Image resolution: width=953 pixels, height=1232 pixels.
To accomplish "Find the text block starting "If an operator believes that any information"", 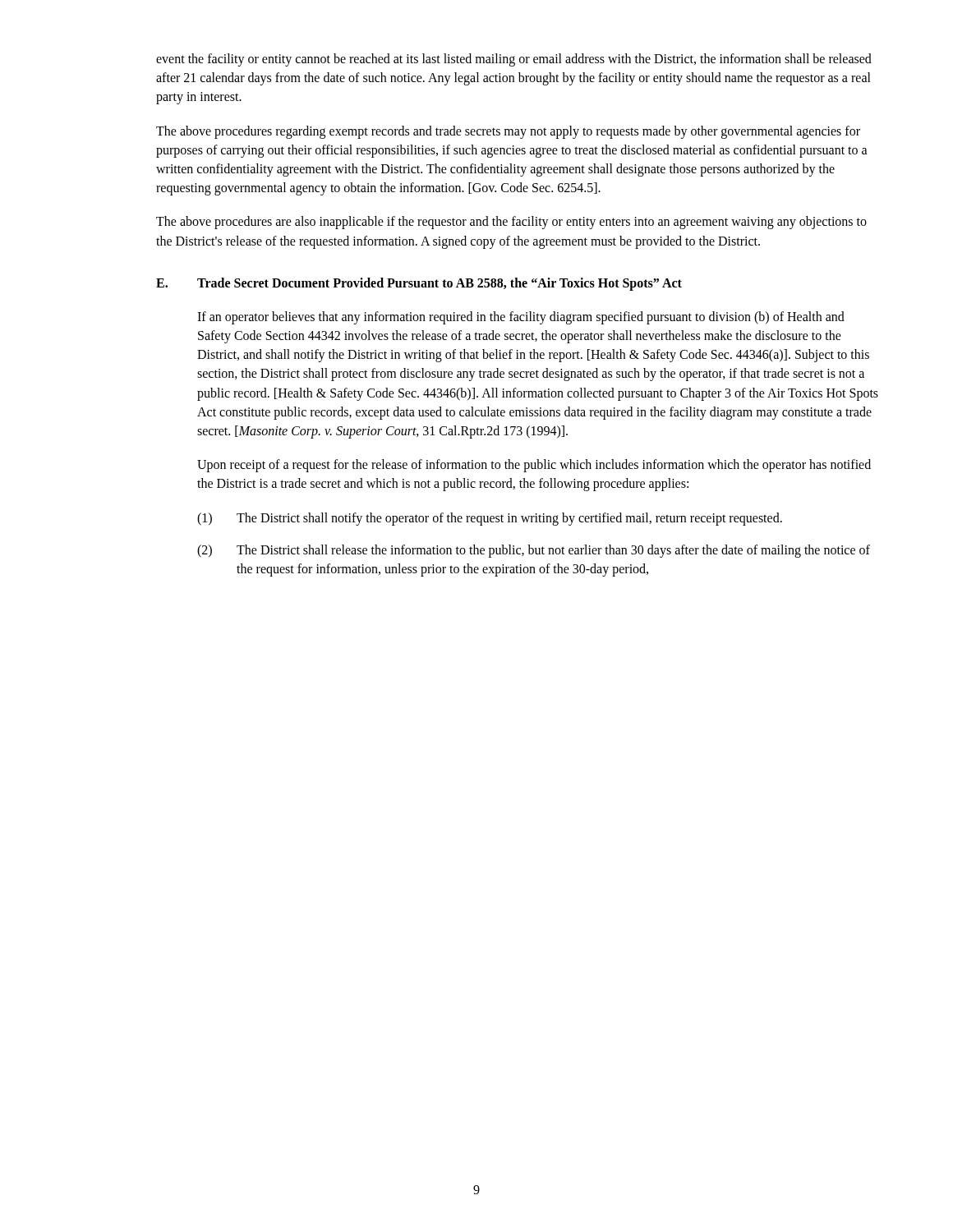I will 538,374.
